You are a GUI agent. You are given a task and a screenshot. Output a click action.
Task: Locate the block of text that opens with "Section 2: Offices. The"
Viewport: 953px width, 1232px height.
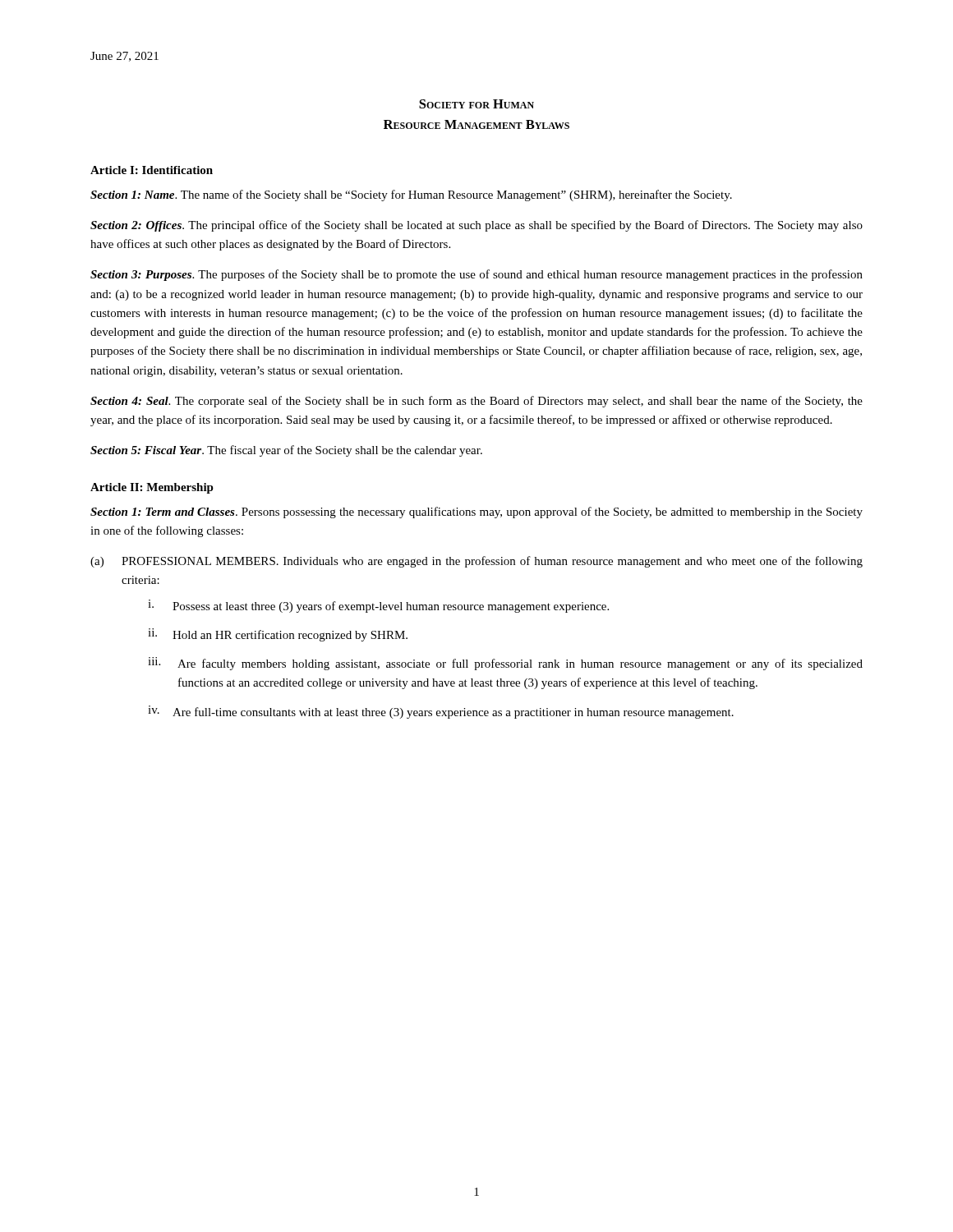(476, 234)
